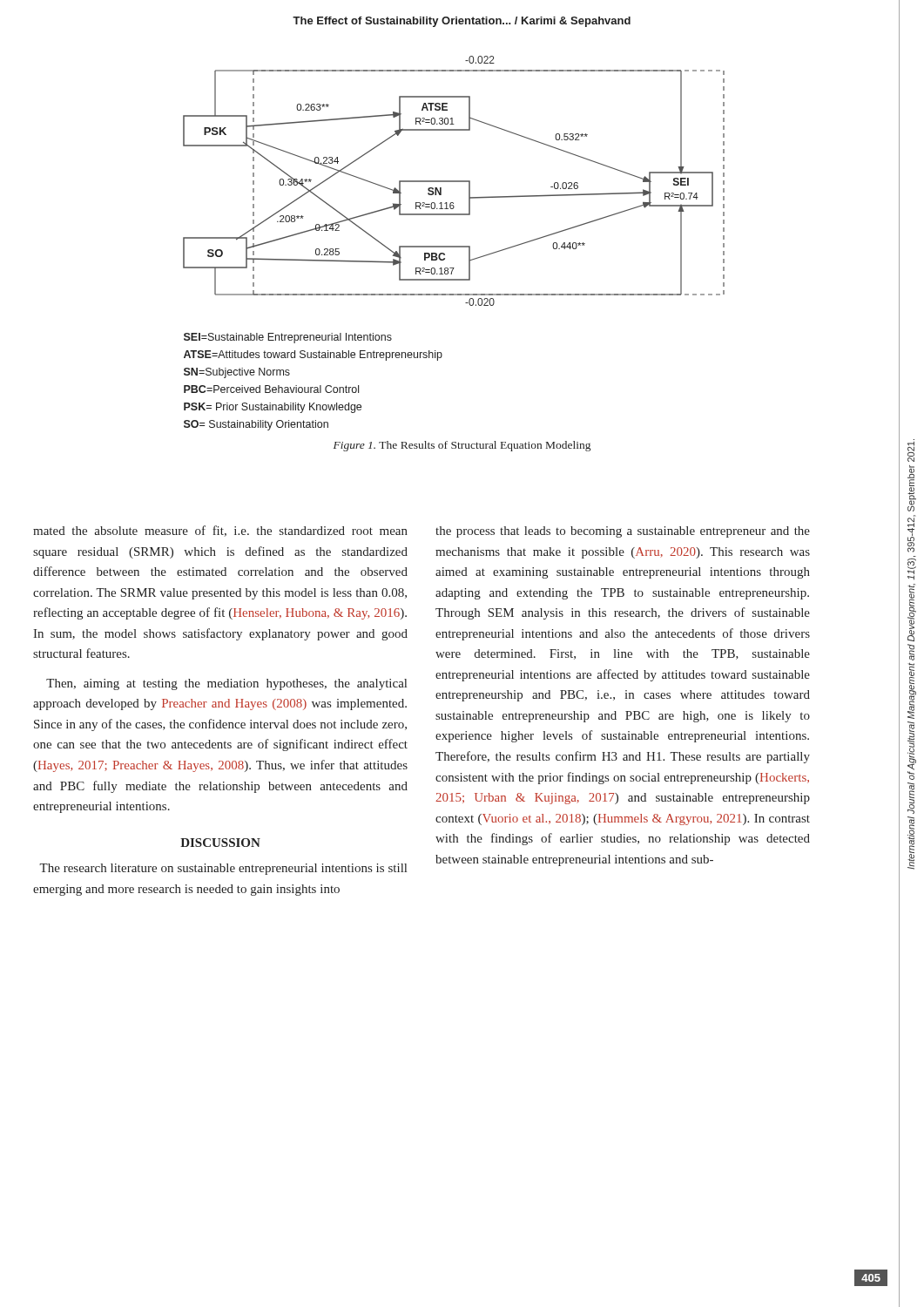Navigate to the region starting "Then, aiming at testing the"
924x1307 pixels.
(220, 745)
